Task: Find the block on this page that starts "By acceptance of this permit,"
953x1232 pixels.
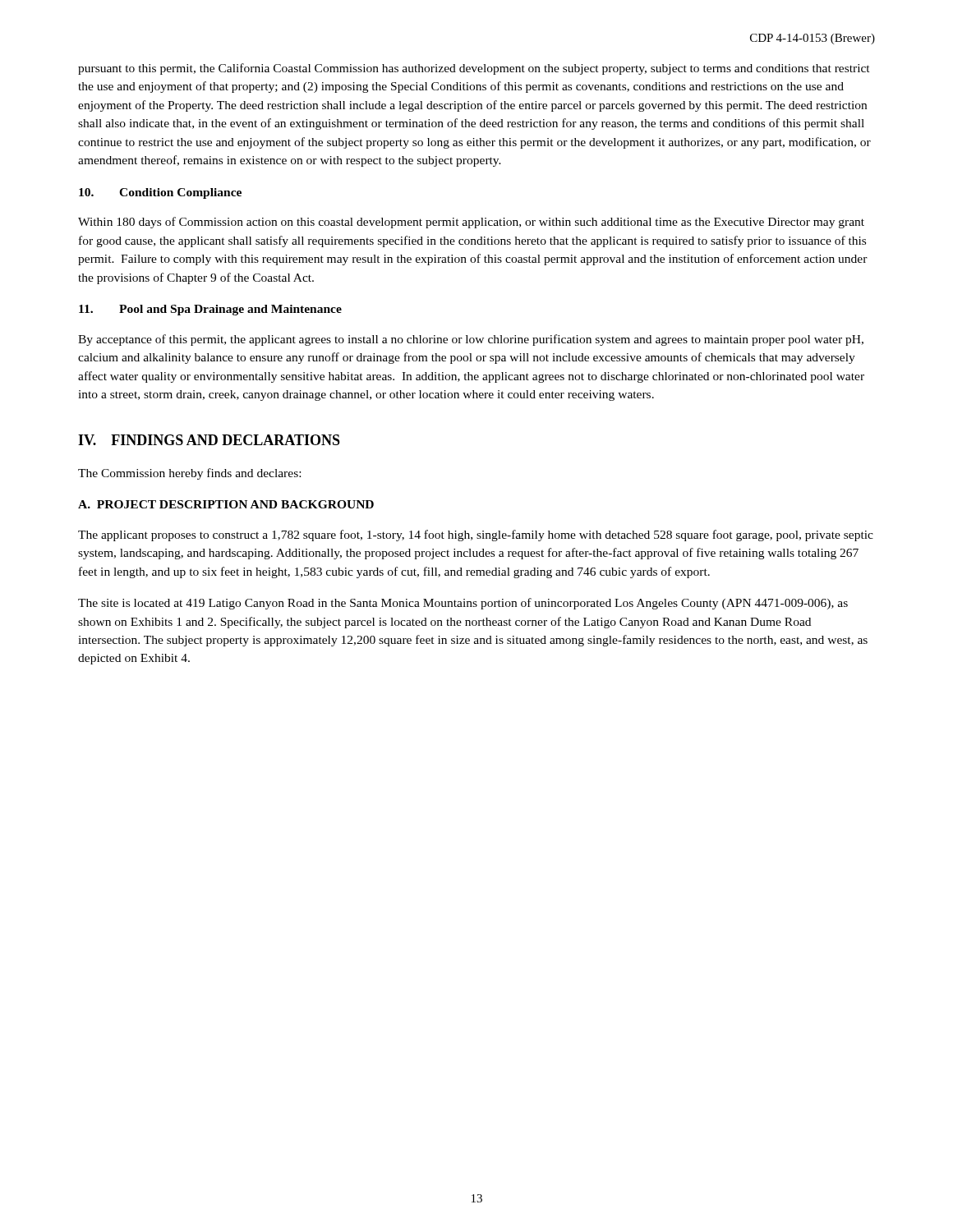Action: (x=471, y=366)
